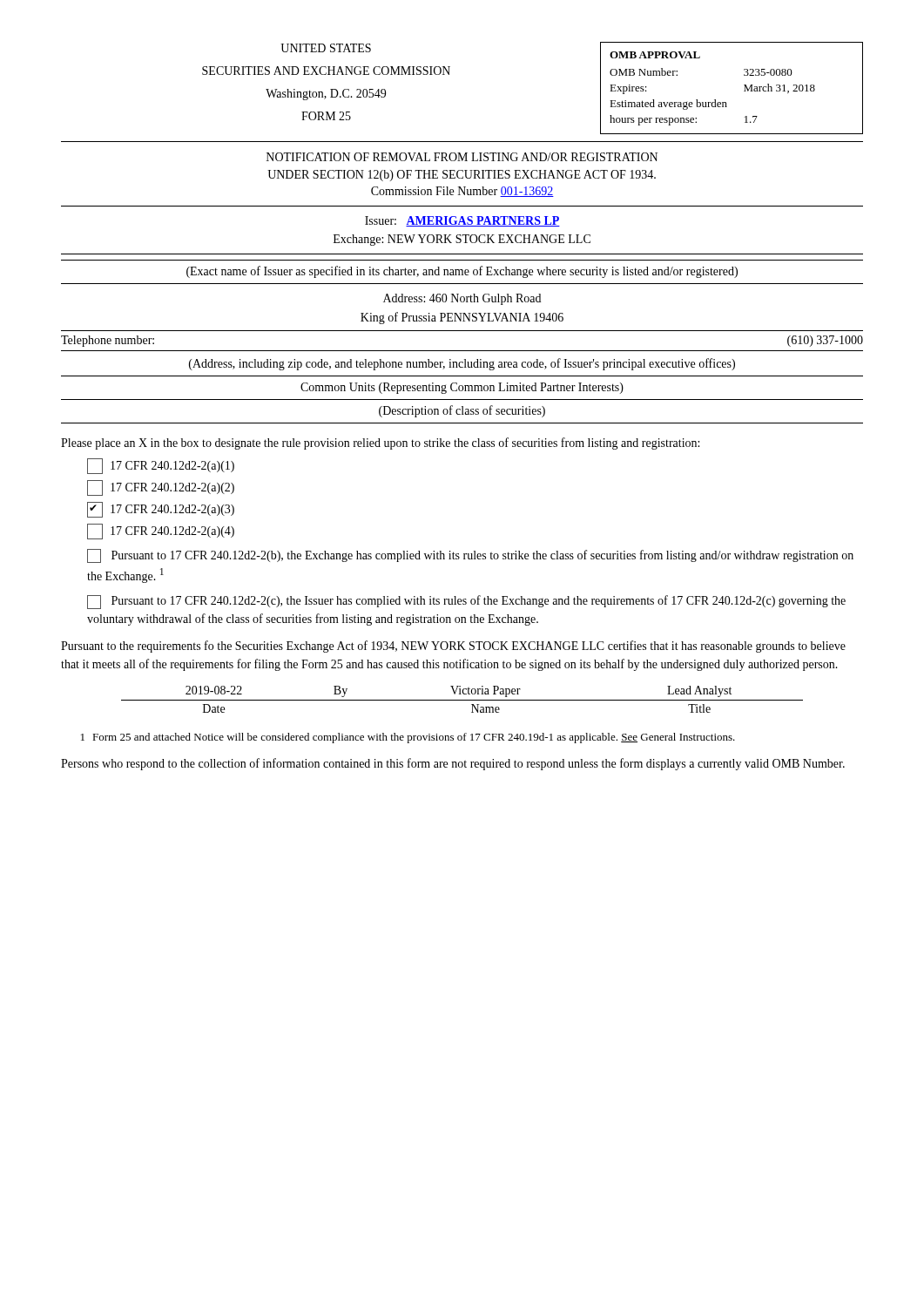The width and height of the screenshot is (924, 1307).
Task: Find the block starting "17 CFR 240.12d2-2(a)(1)"
Action: (161, 466)
